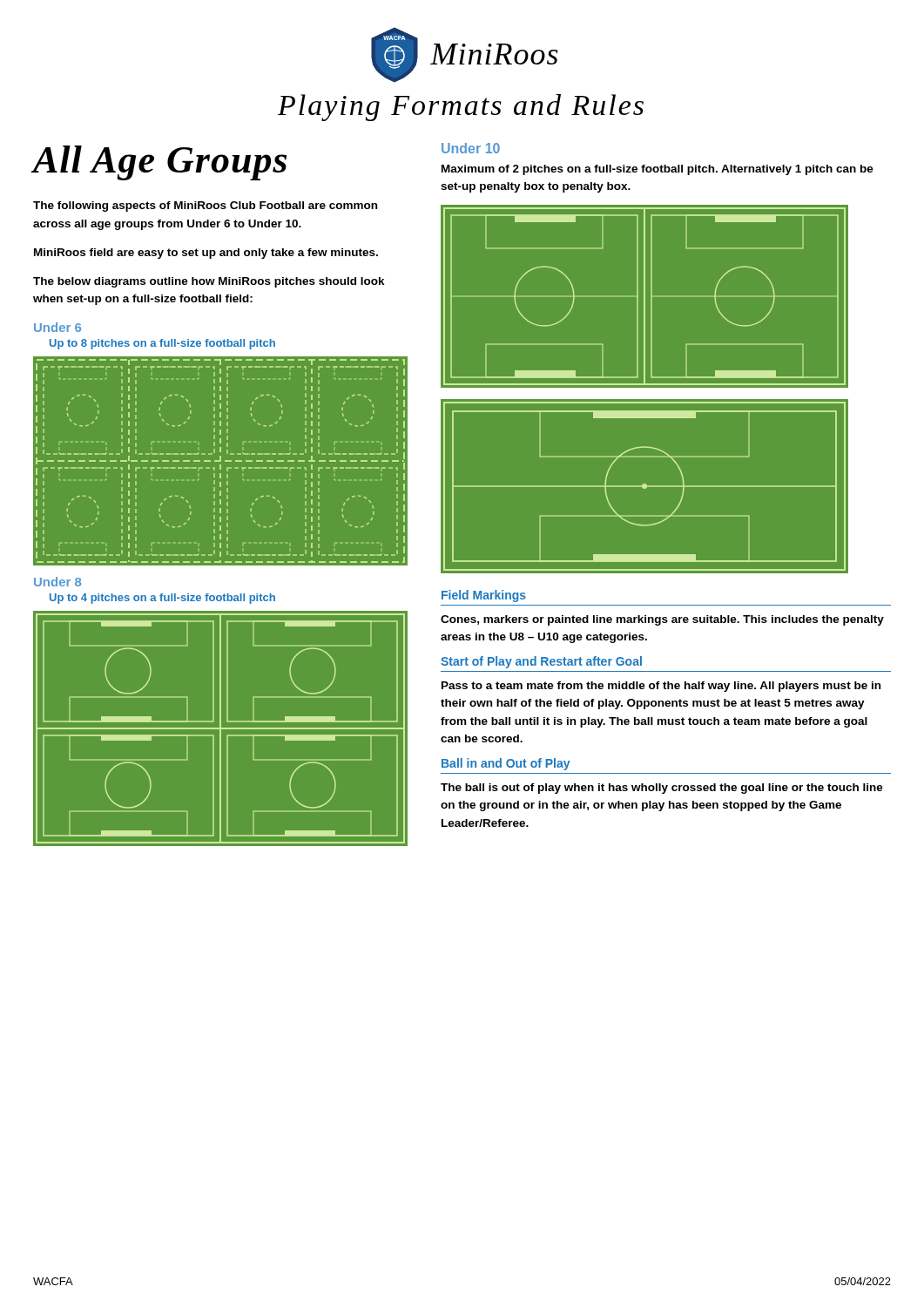
Task: Click on the text block that reads "The below diagrams outline how MiniRoos"
Action: (x=209, y=290)
